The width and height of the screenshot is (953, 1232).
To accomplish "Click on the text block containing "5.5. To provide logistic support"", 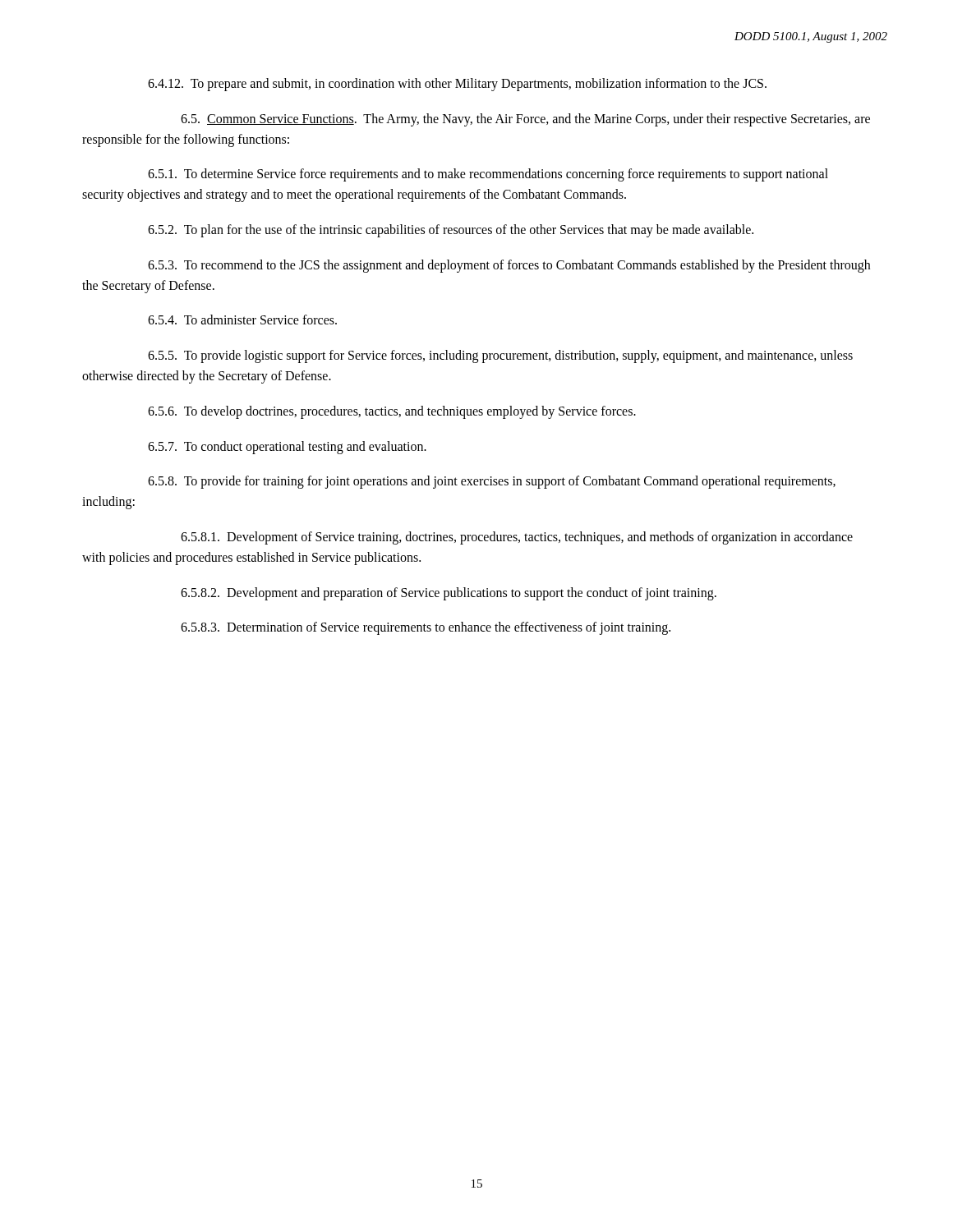I will point(468,366).
